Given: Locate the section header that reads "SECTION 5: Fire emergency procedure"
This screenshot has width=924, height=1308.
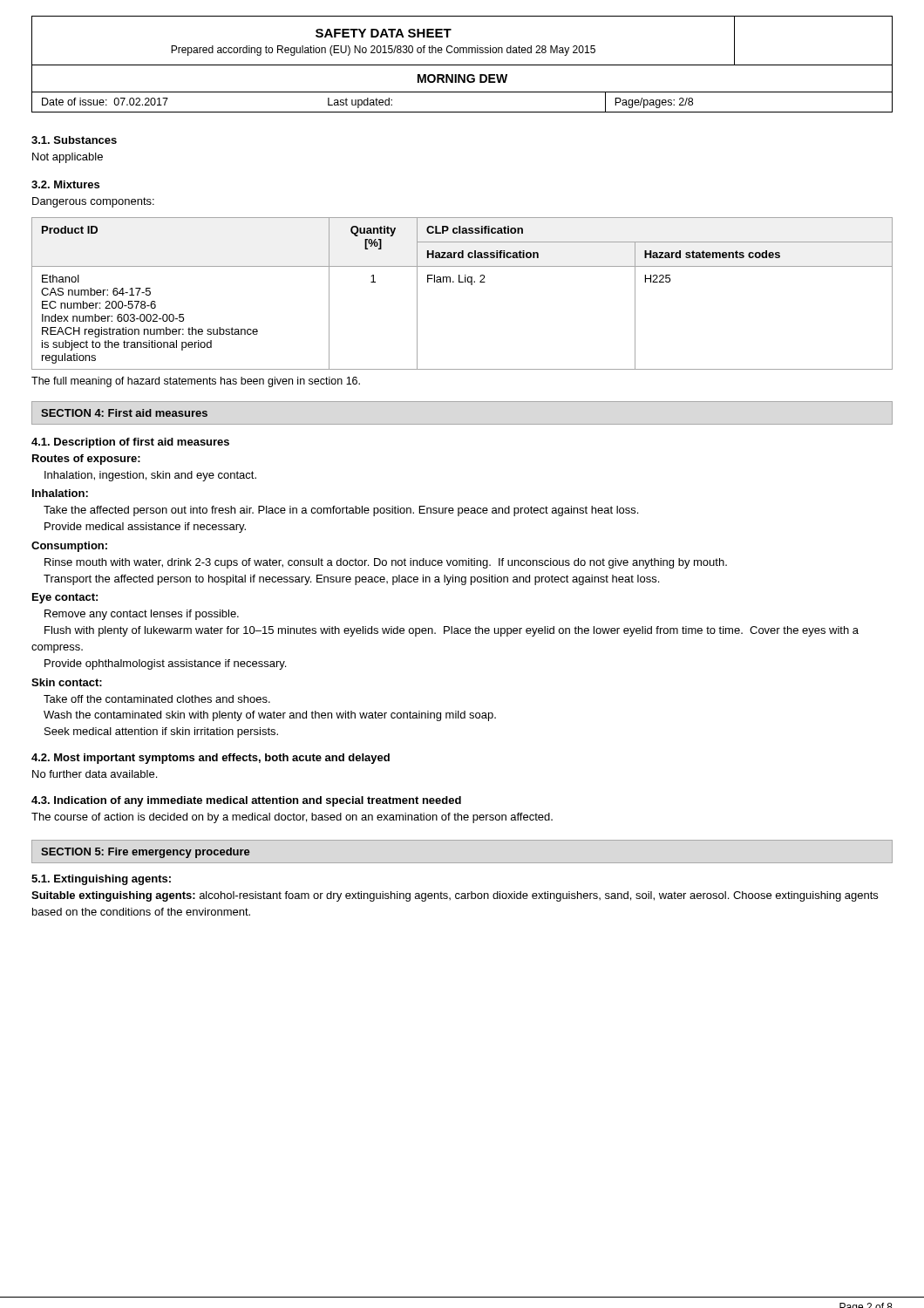Looking at the screenshot, I should [x=145, y=851].
